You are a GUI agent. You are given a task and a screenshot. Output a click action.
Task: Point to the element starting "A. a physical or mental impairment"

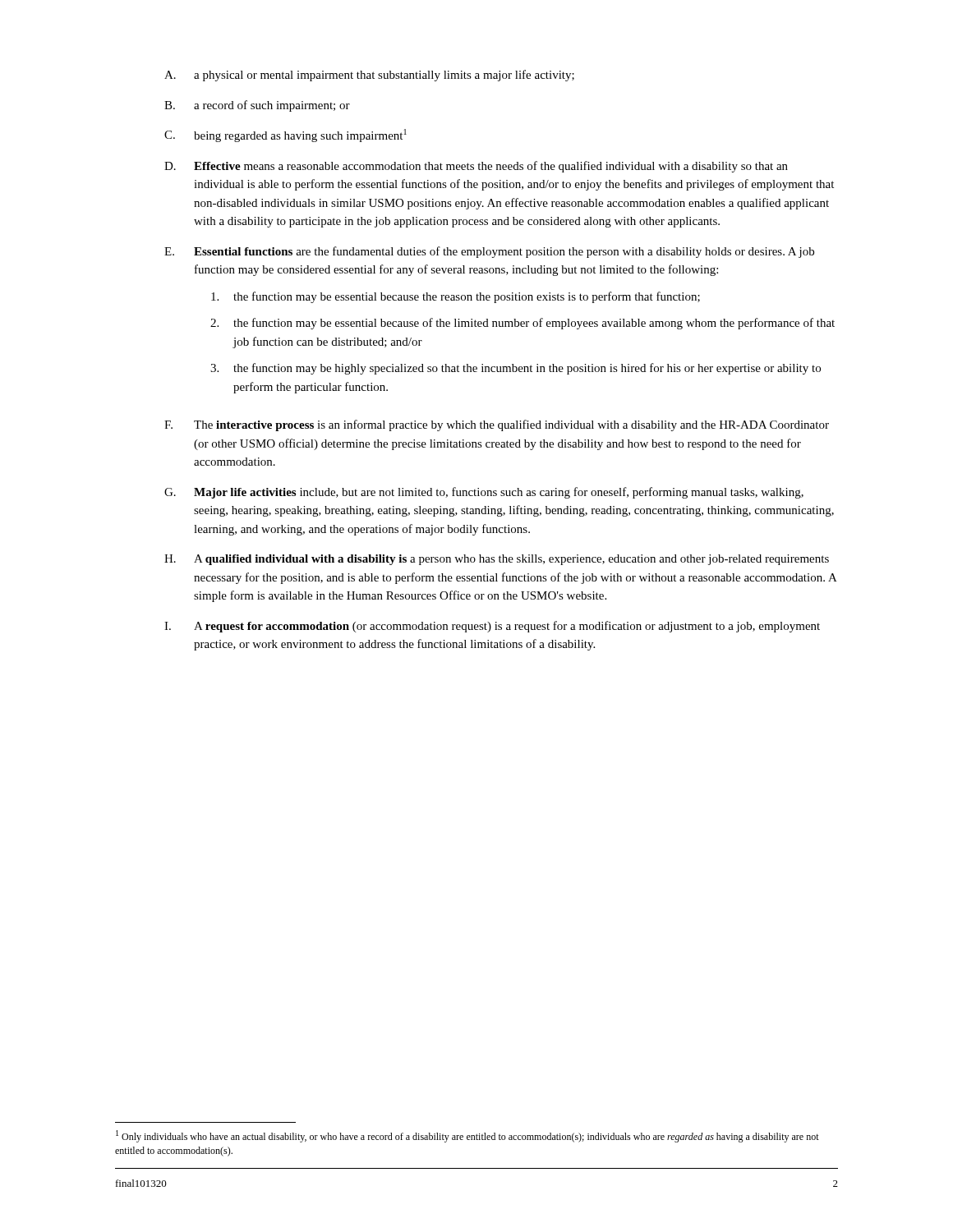coord(501,75)
